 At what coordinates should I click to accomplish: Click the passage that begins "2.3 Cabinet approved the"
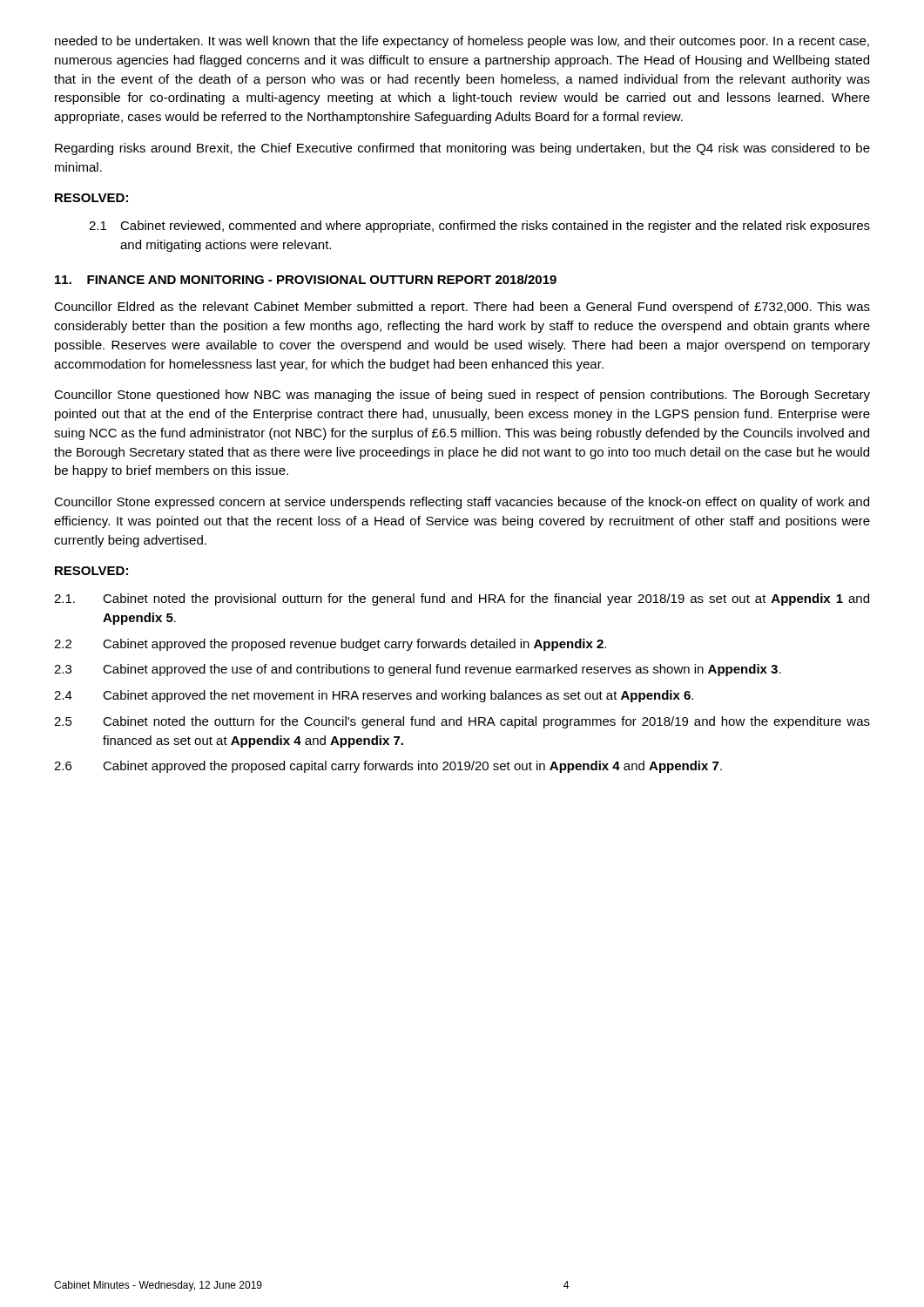click(x=462, y=669)
